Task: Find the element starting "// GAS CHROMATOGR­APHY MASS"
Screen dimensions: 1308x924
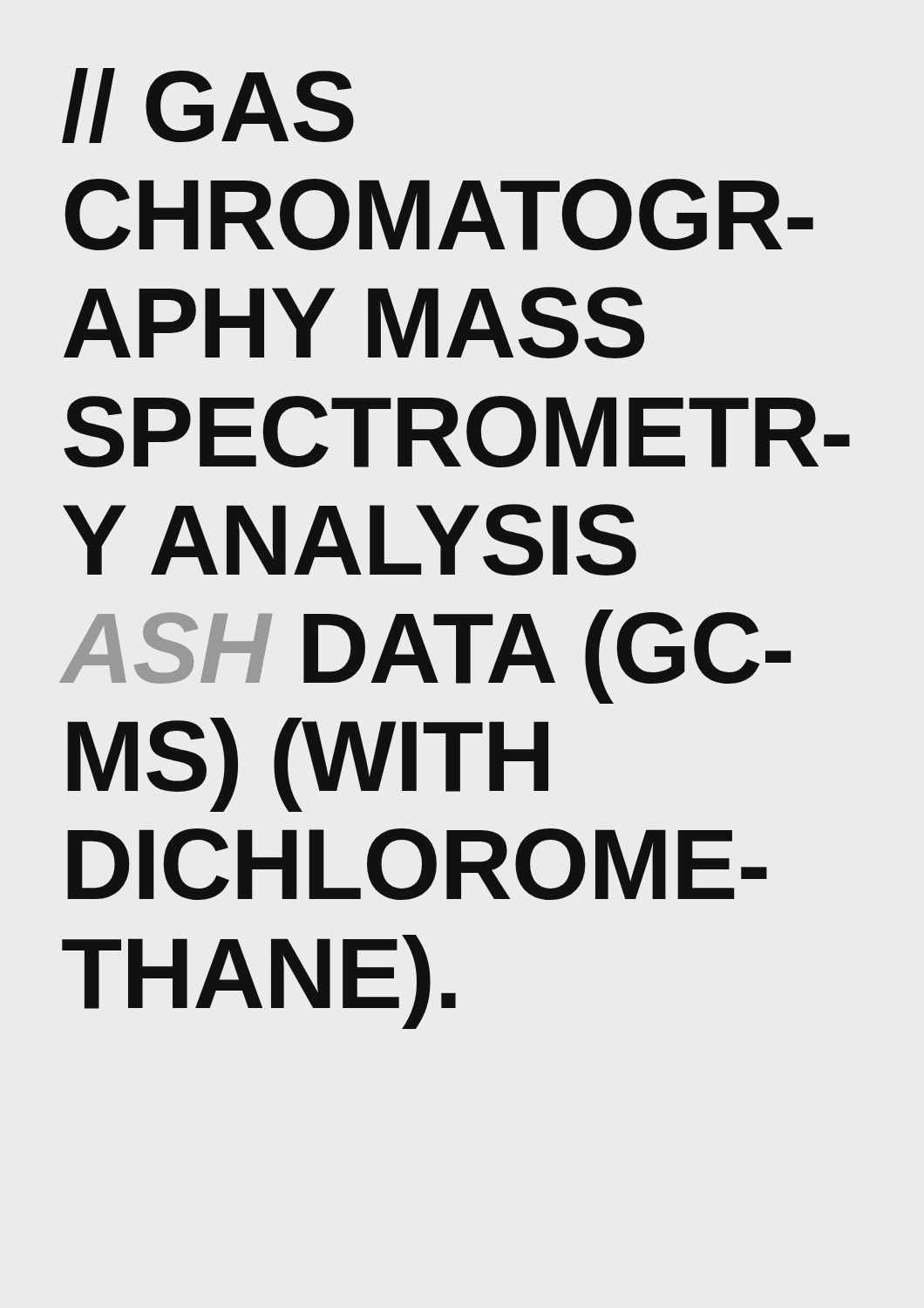Action: [x=457, y=540]
